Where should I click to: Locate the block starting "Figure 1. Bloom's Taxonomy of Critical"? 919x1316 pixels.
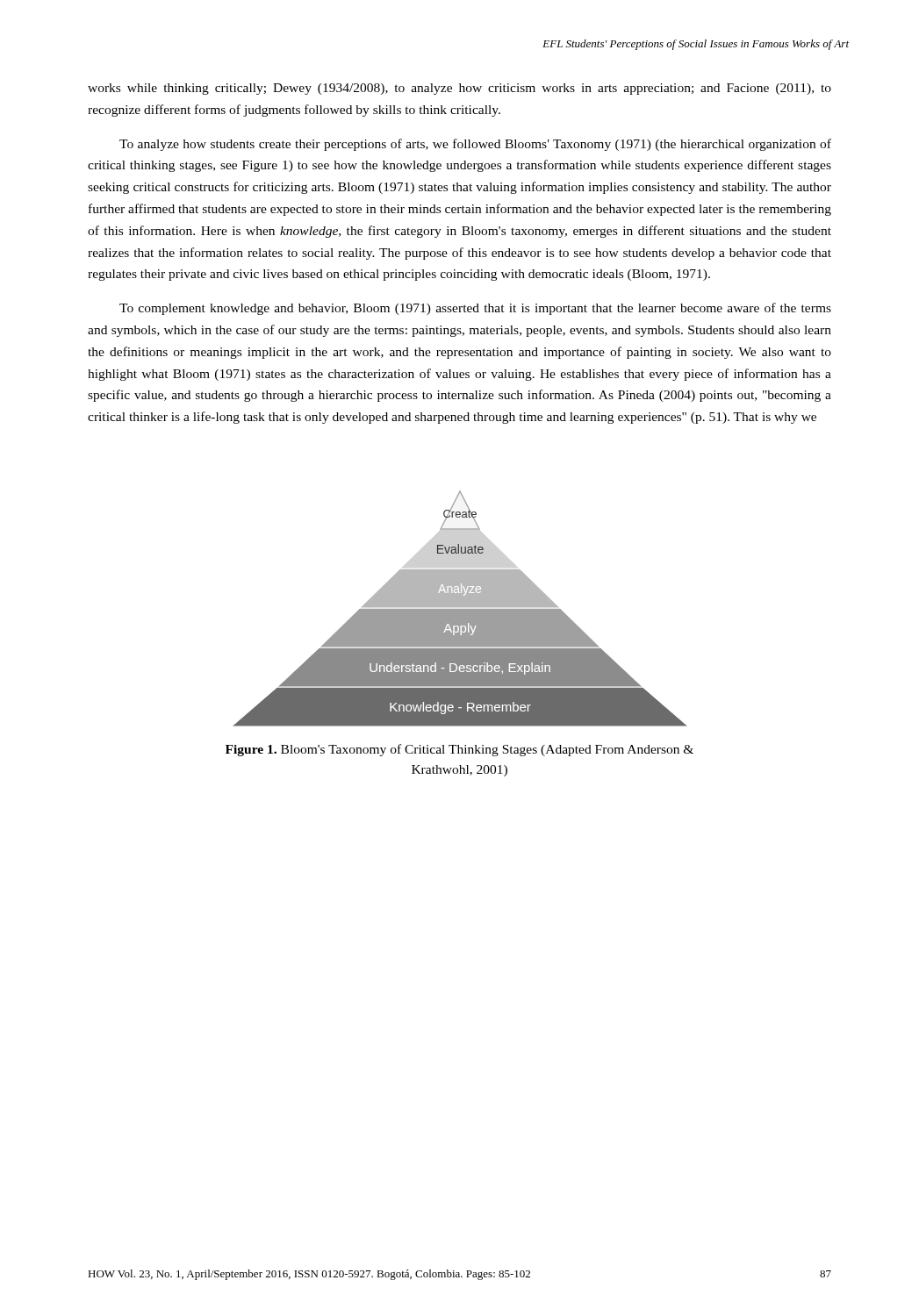pos(460,759)
